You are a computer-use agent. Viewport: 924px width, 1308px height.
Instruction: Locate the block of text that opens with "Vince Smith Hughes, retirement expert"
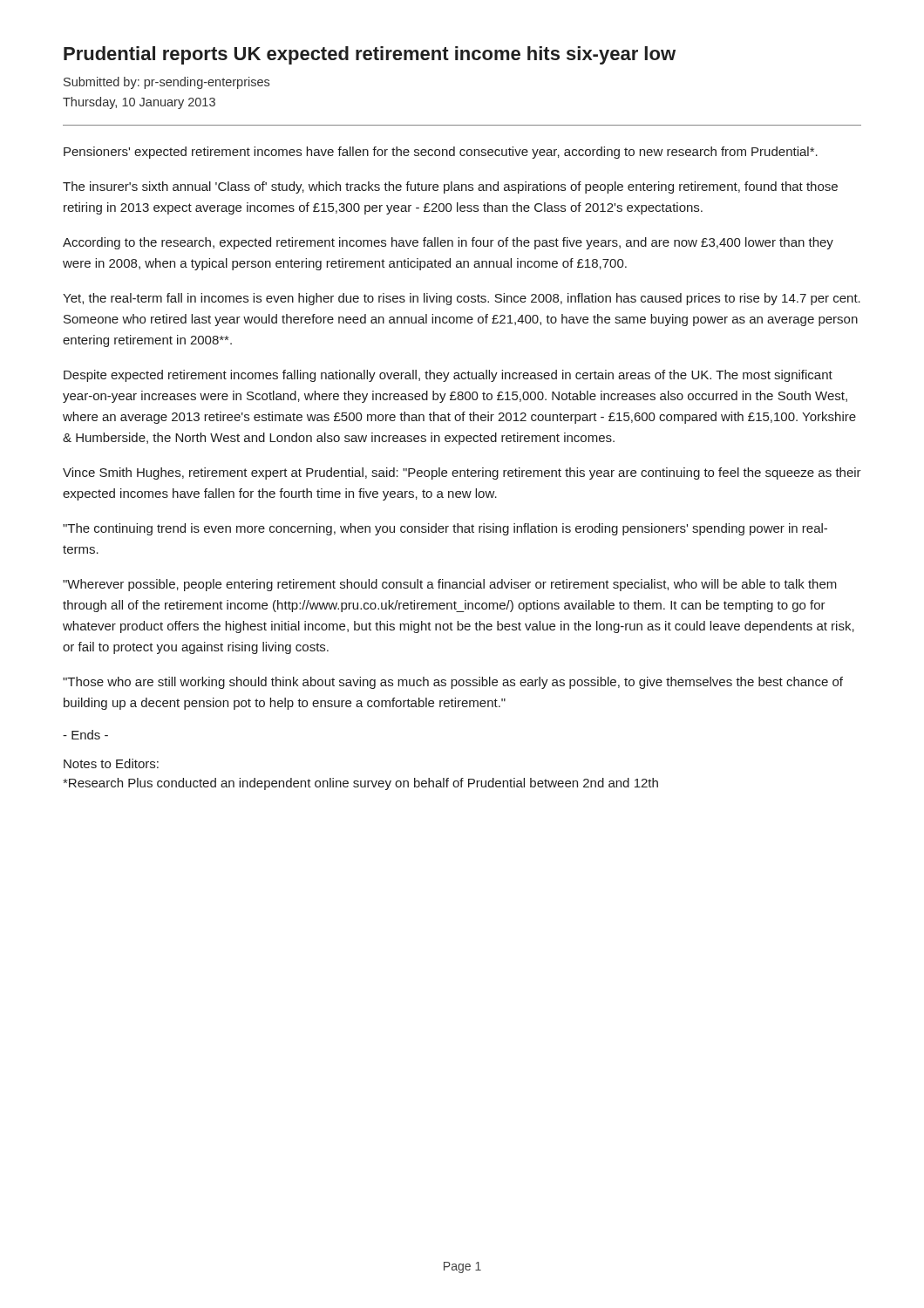462,483
